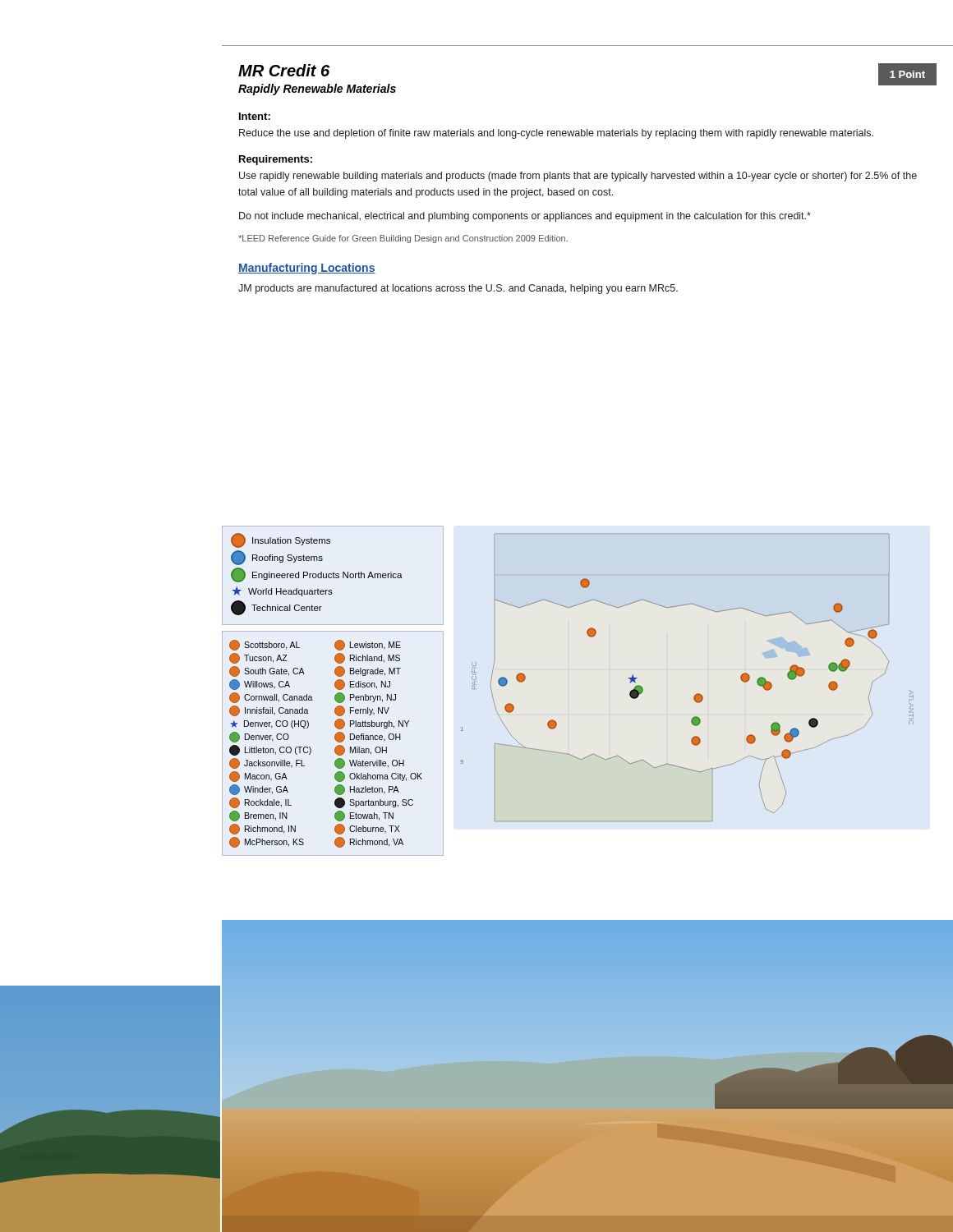Find the block on this page that starts "Use rapidly renewable building materials and products"

point(578,184)
